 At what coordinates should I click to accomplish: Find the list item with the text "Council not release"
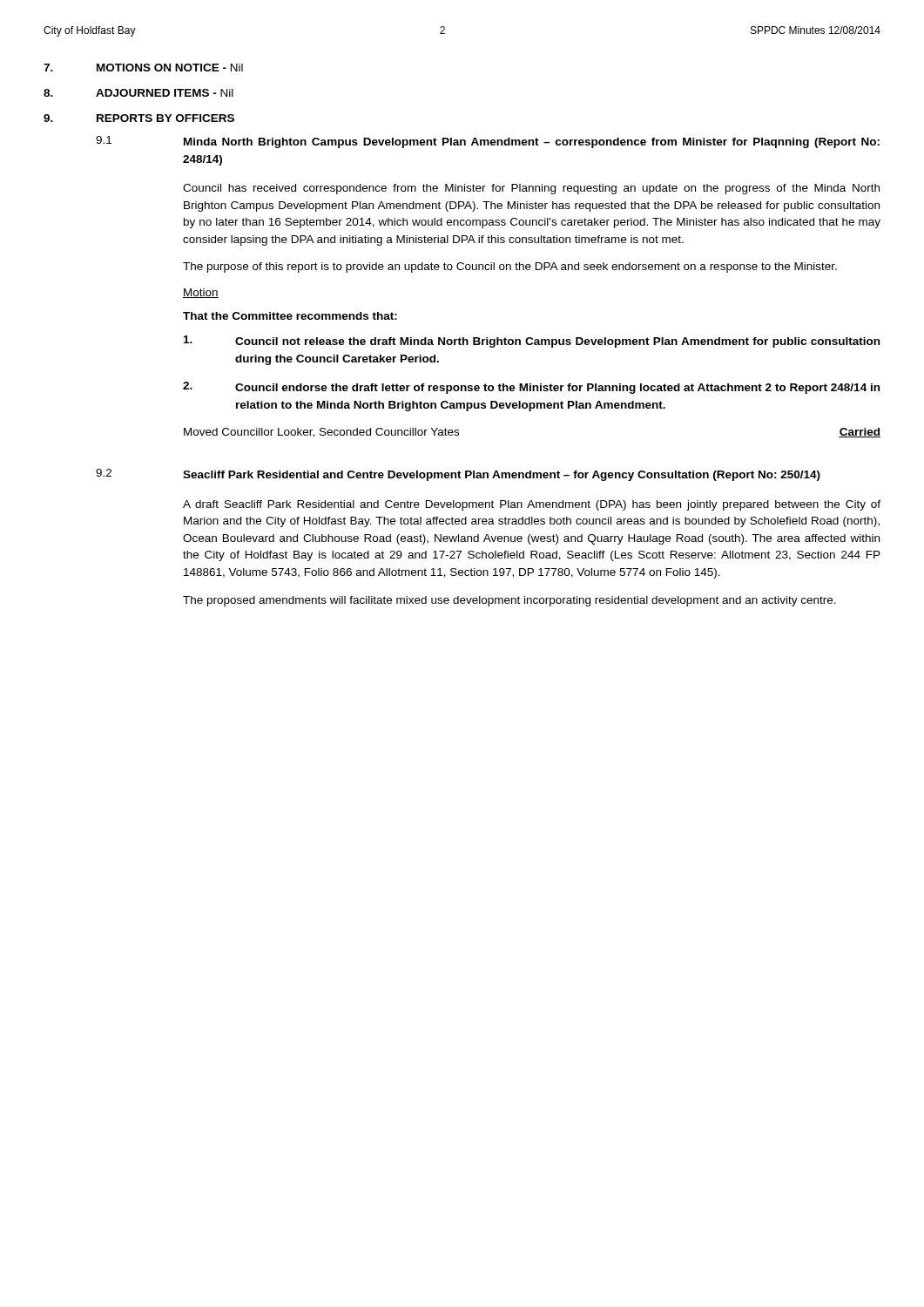pyautogui.click(x=532, y=350)
